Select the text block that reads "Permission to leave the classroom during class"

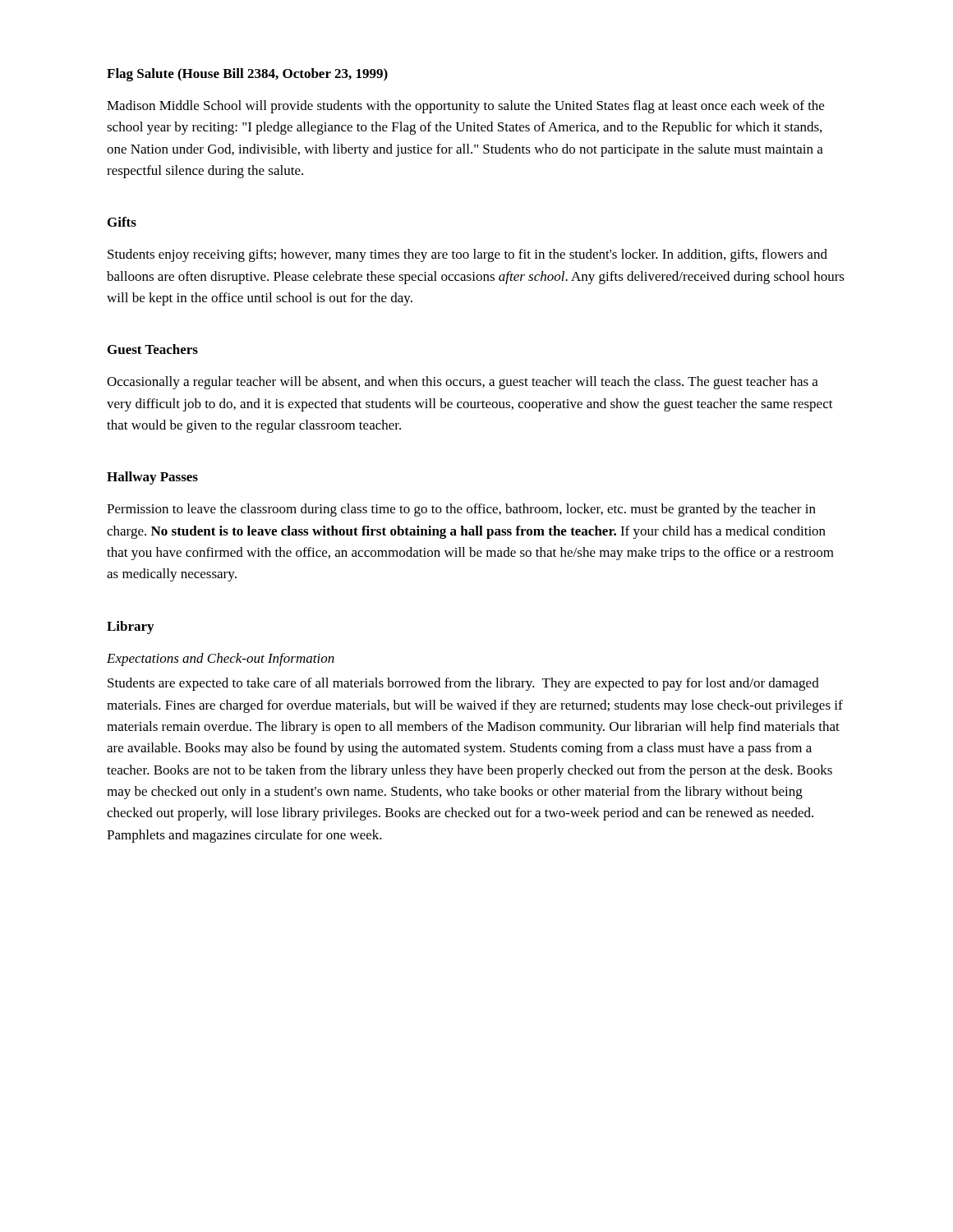tap(470, 542)
